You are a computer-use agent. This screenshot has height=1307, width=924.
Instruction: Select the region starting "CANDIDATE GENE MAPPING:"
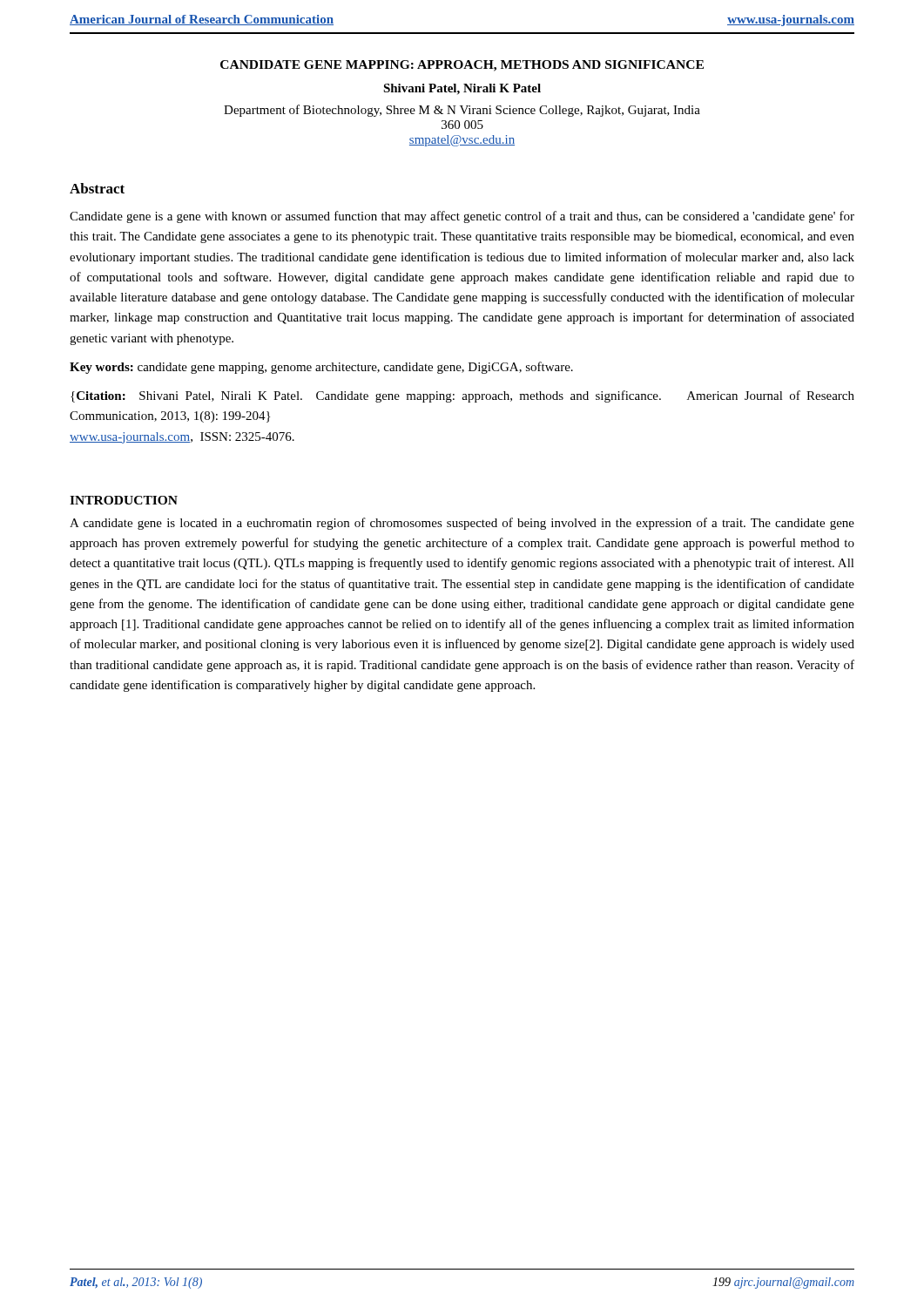[x=462, y=64]
